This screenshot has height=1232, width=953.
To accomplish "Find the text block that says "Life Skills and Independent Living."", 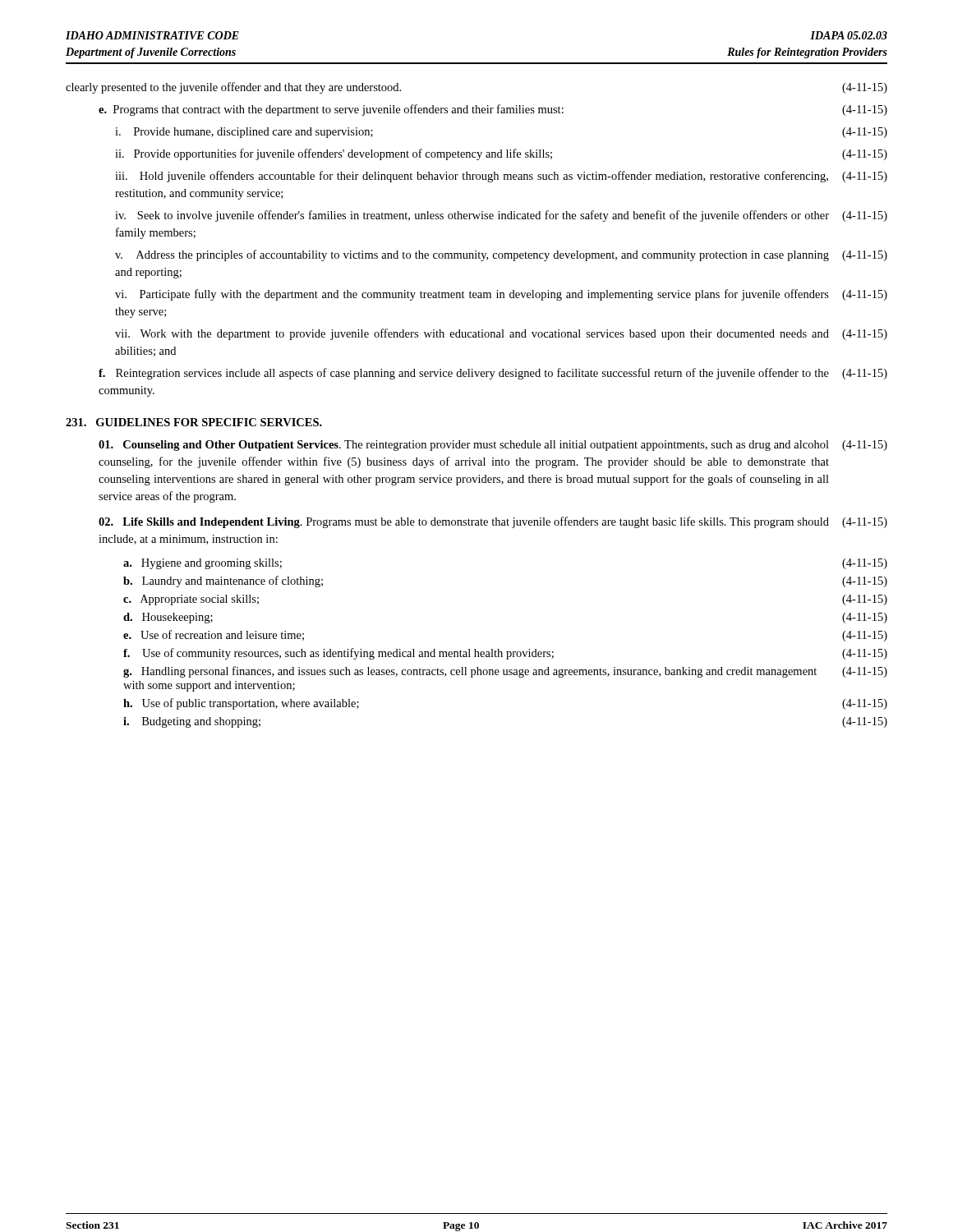I will point(493,531).
